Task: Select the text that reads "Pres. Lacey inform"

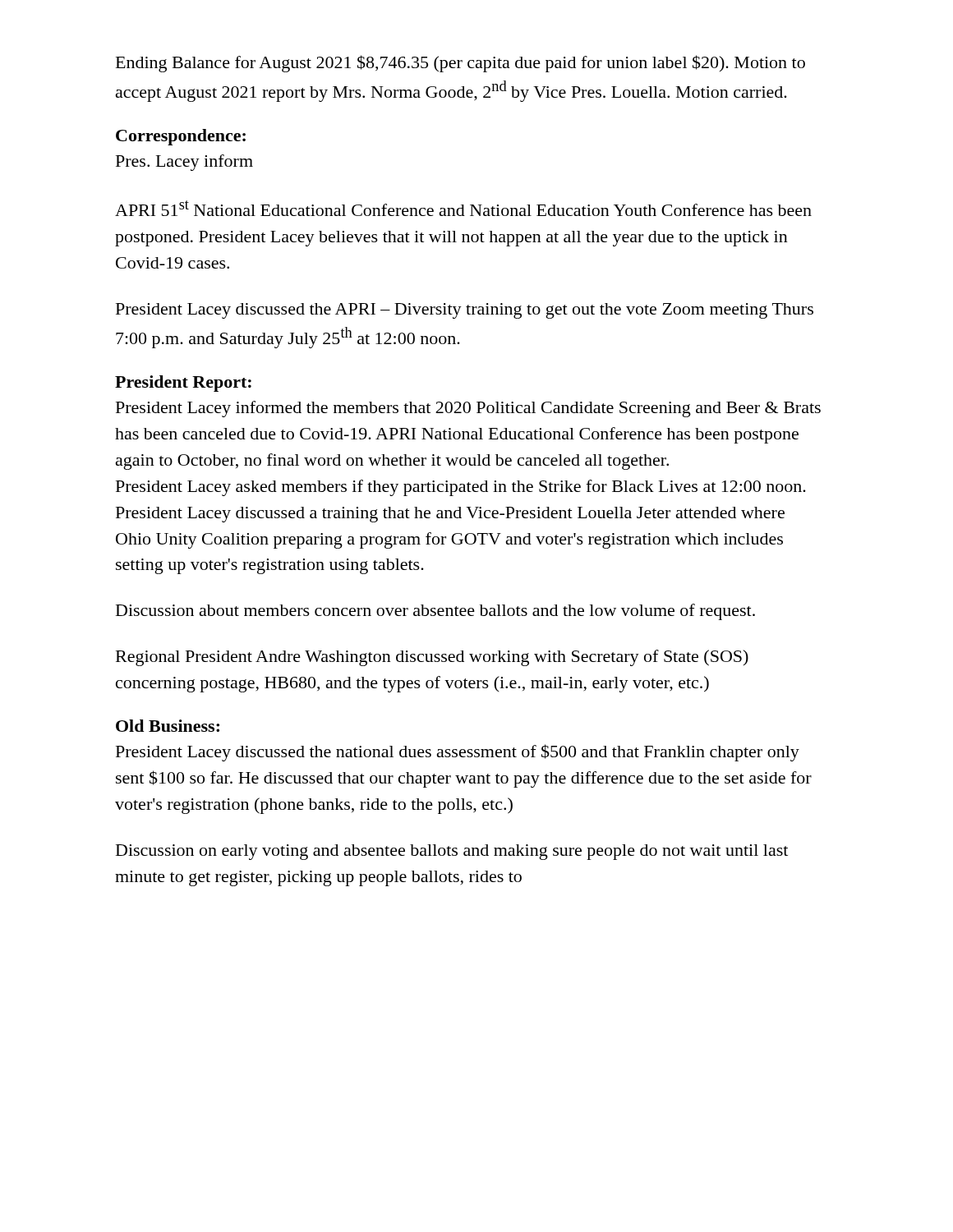Action: click(x=184, y=161)
